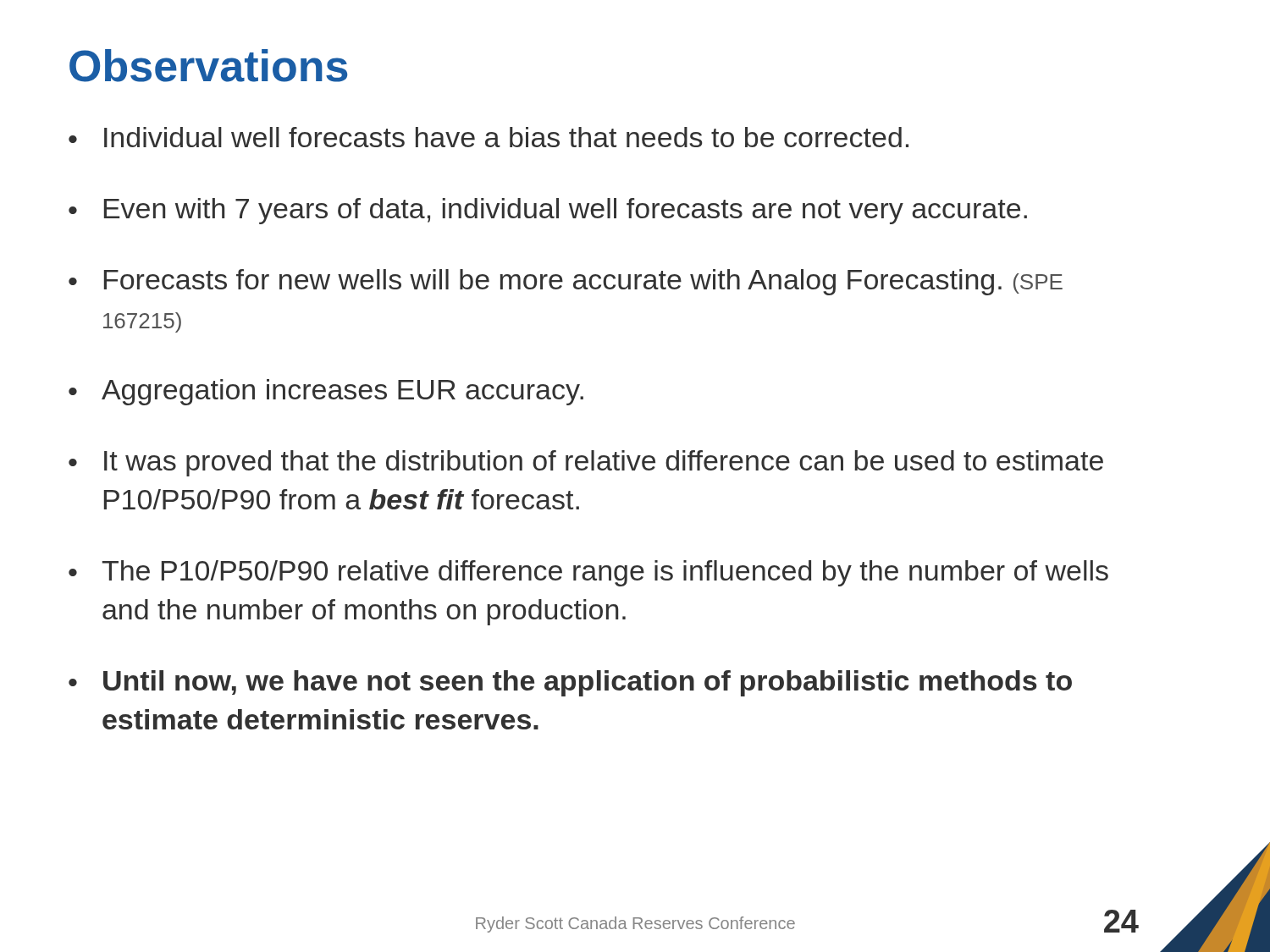Screen dimensions: 952x1270
Task: Click on the text block starting "• Aggregation increases EUR accuracy."
Action: 327,390
